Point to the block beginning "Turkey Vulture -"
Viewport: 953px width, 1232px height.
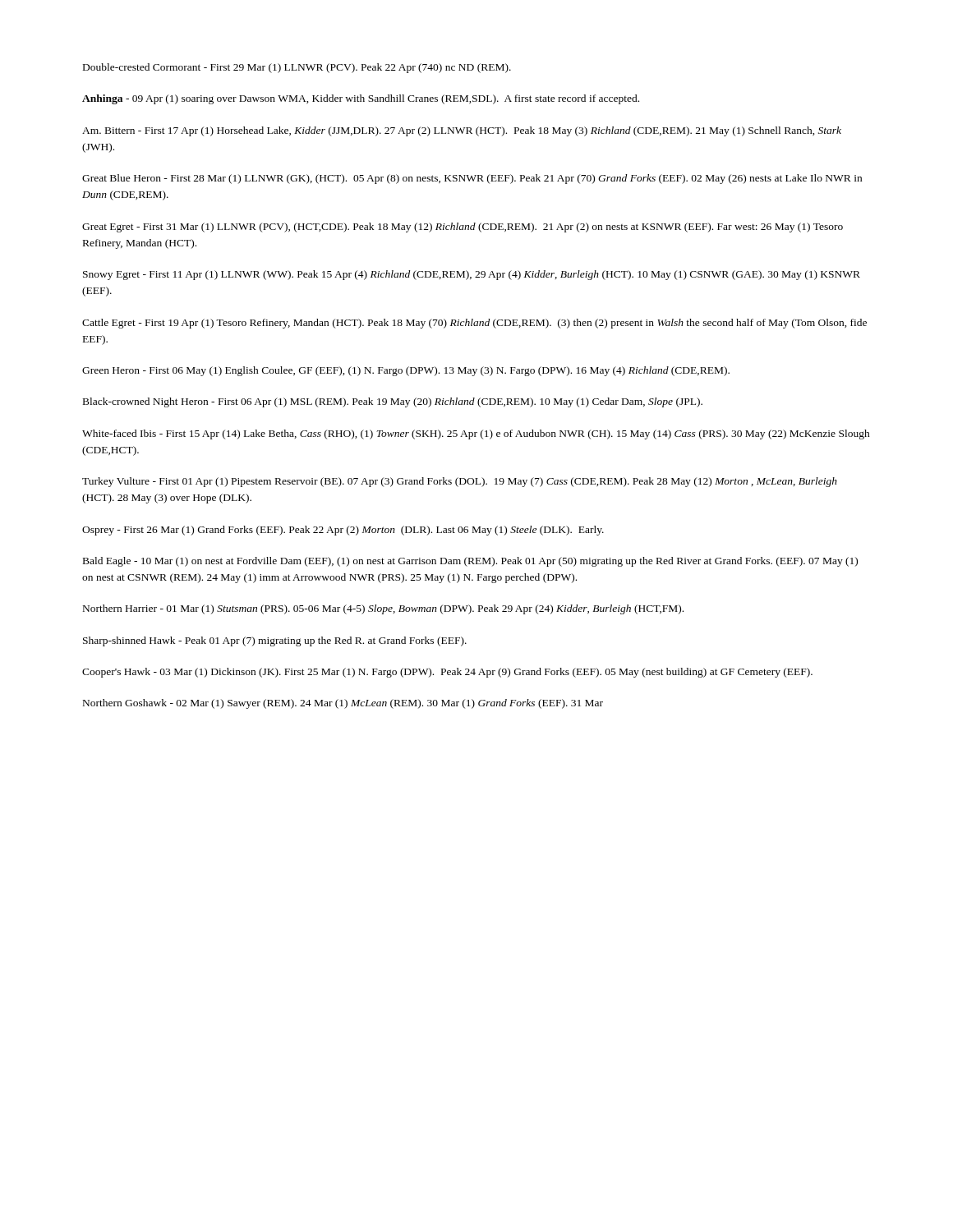pos(460,489)
